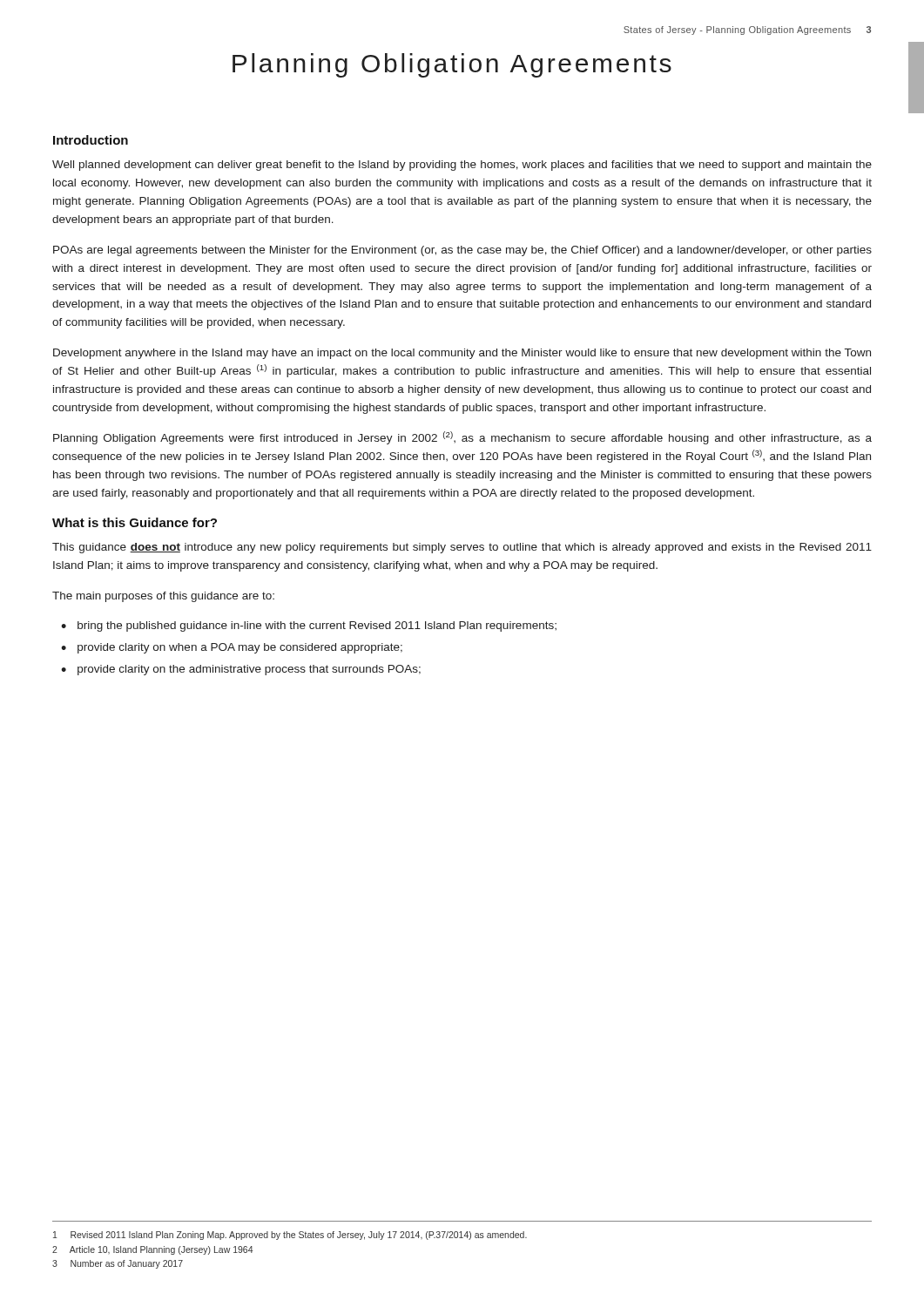
Task: Locate the text block starting "The main purposes of this"
Action: (164, 595)
